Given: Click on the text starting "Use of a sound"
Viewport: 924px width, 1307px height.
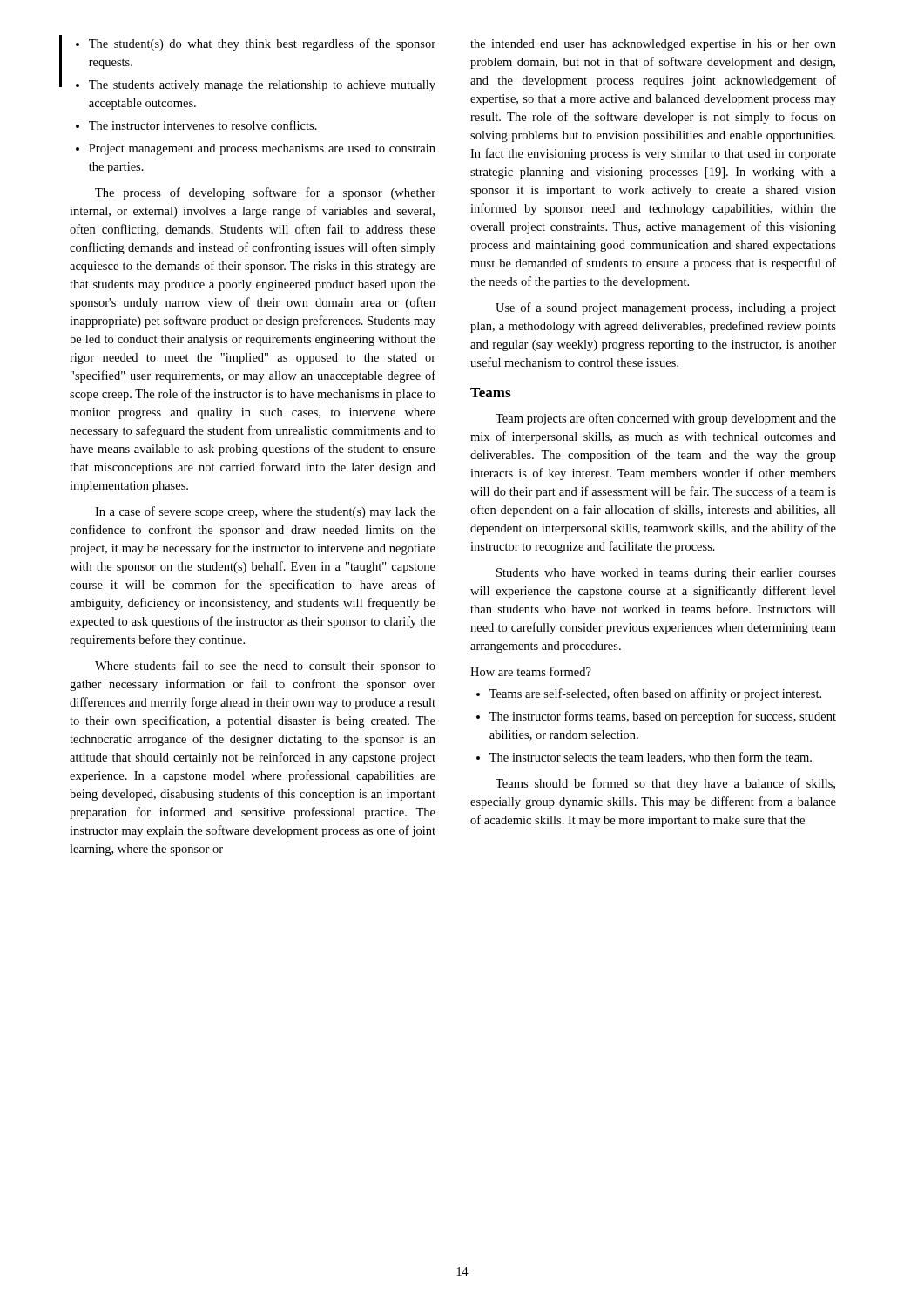Looking at the screenshot, I should [653, 335].
